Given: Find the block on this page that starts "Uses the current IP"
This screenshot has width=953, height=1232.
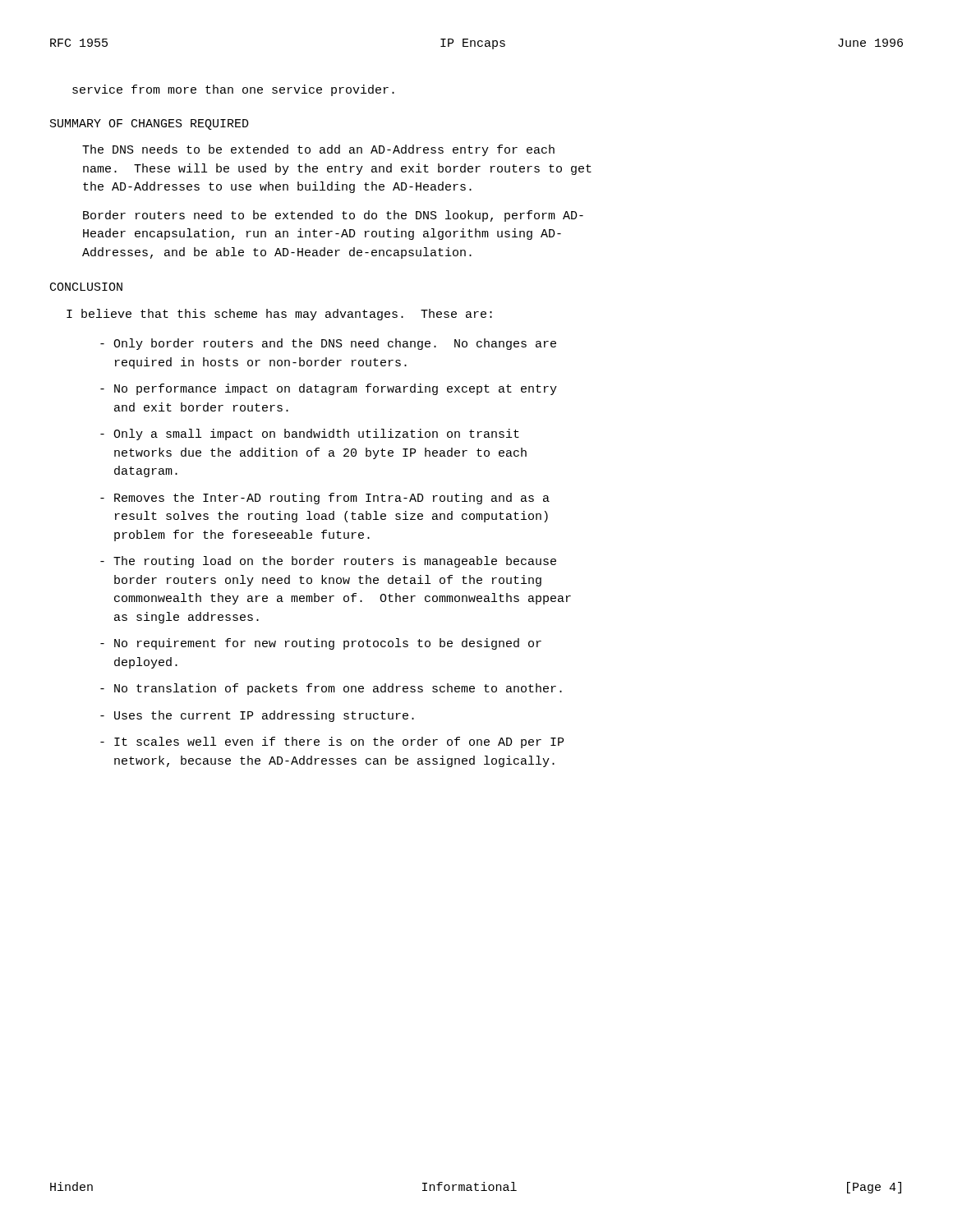Looking at the screenshot, I should point(258,716).
